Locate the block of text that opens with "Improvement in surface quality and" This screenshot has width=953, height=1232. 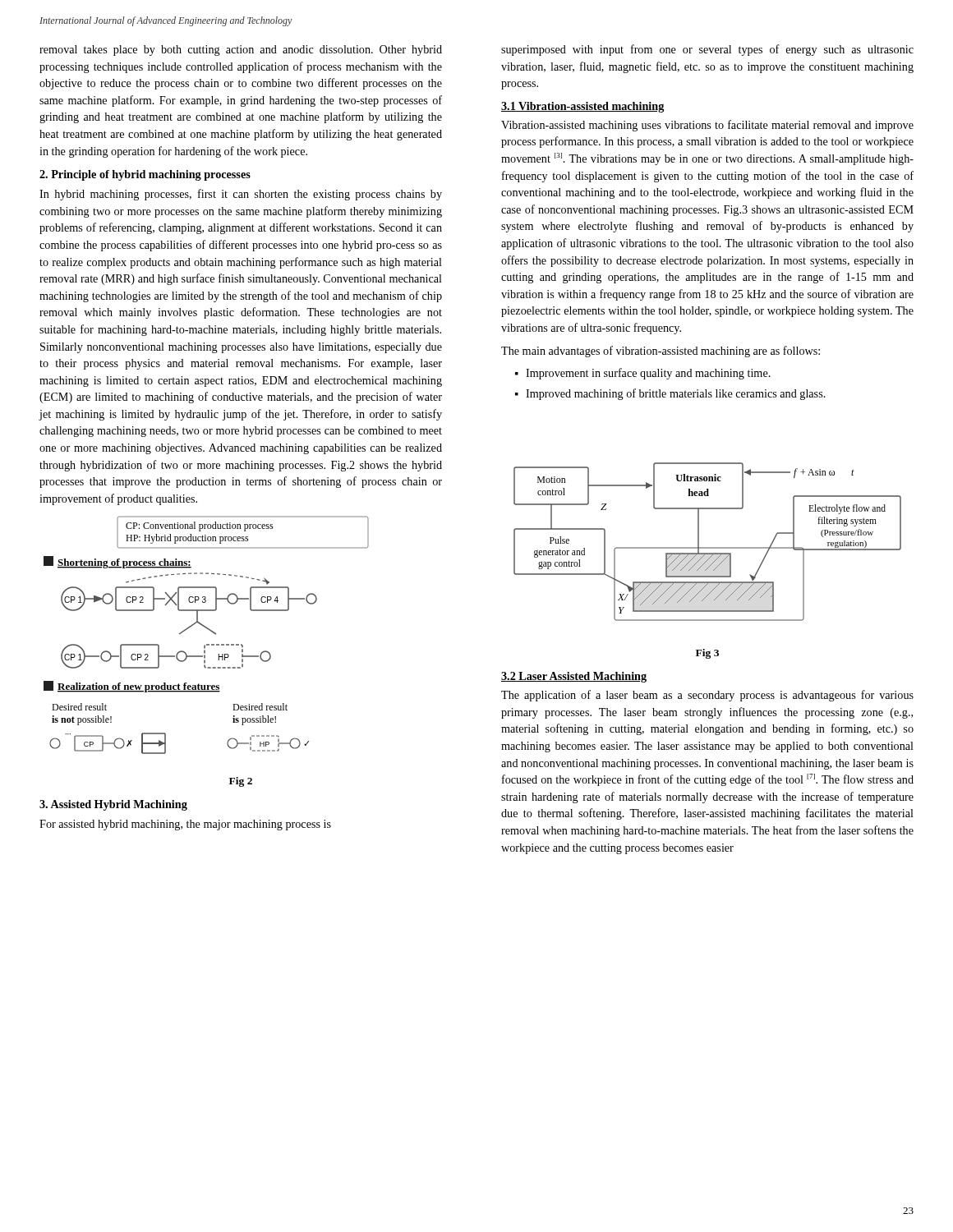coord(648,373)
